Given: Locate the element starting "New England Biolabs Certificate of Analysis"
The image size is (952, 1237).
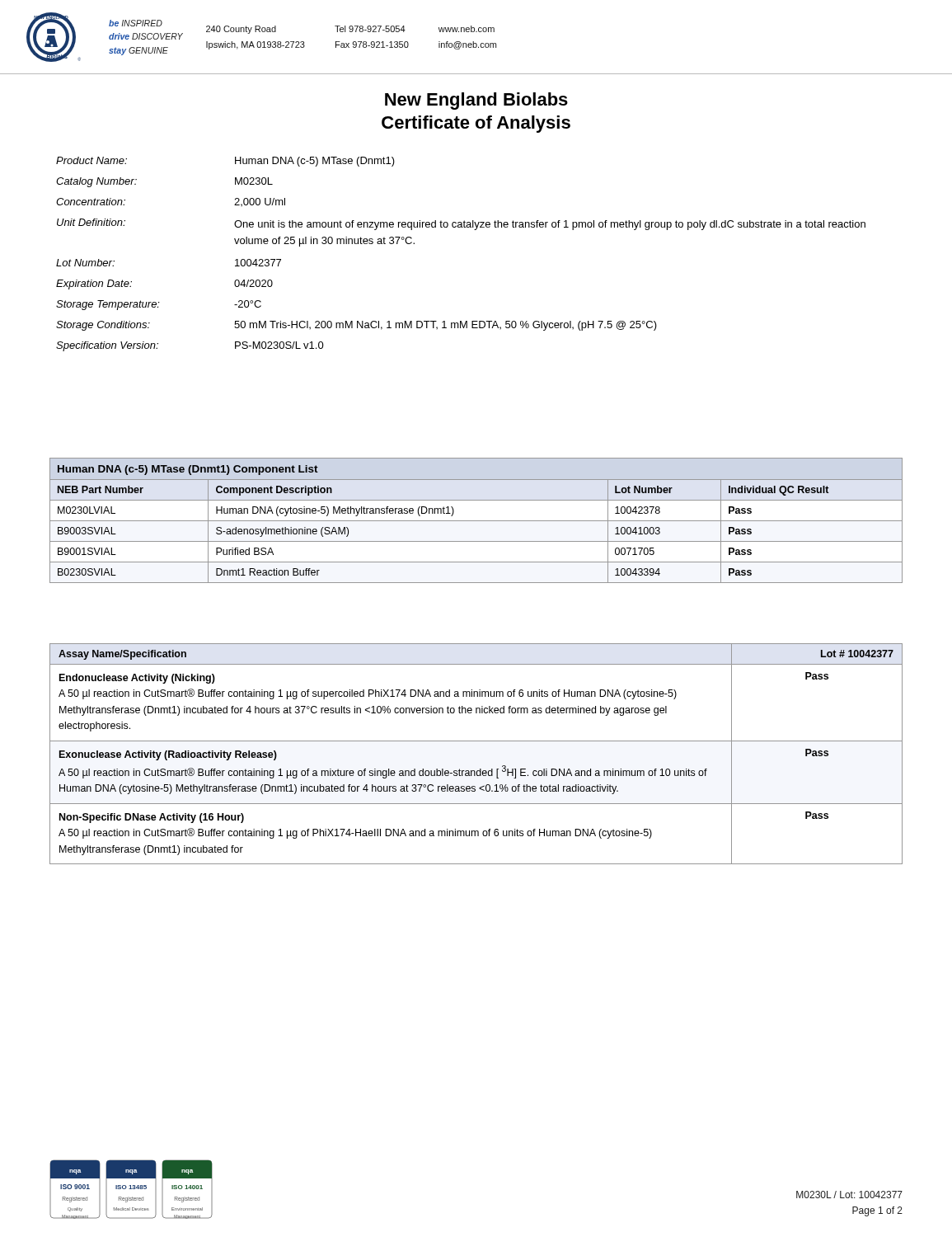Looking at the screenshot, I should tap(476, 111).
